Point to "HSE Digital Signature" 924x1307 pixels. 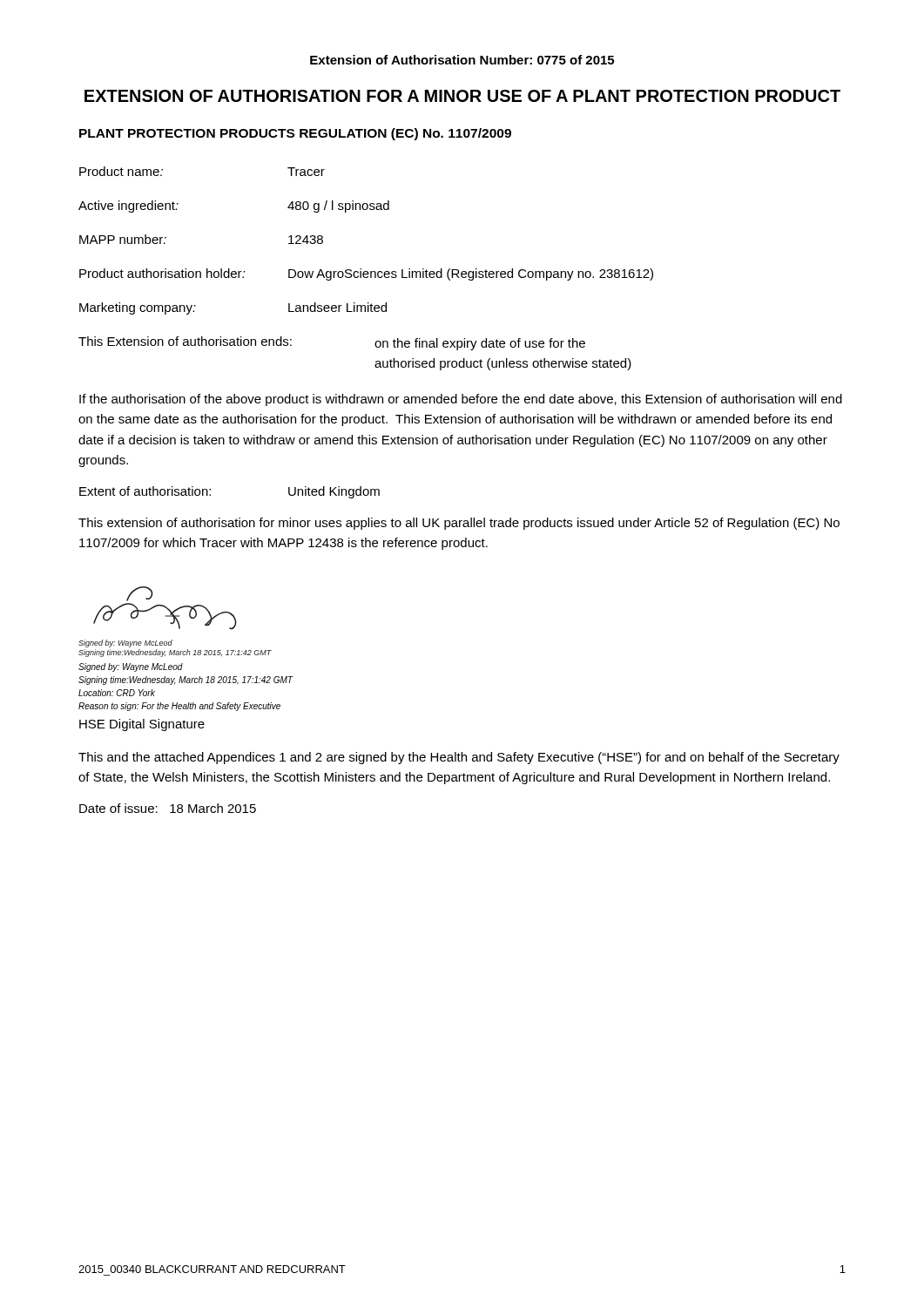(x=142, y=723)
